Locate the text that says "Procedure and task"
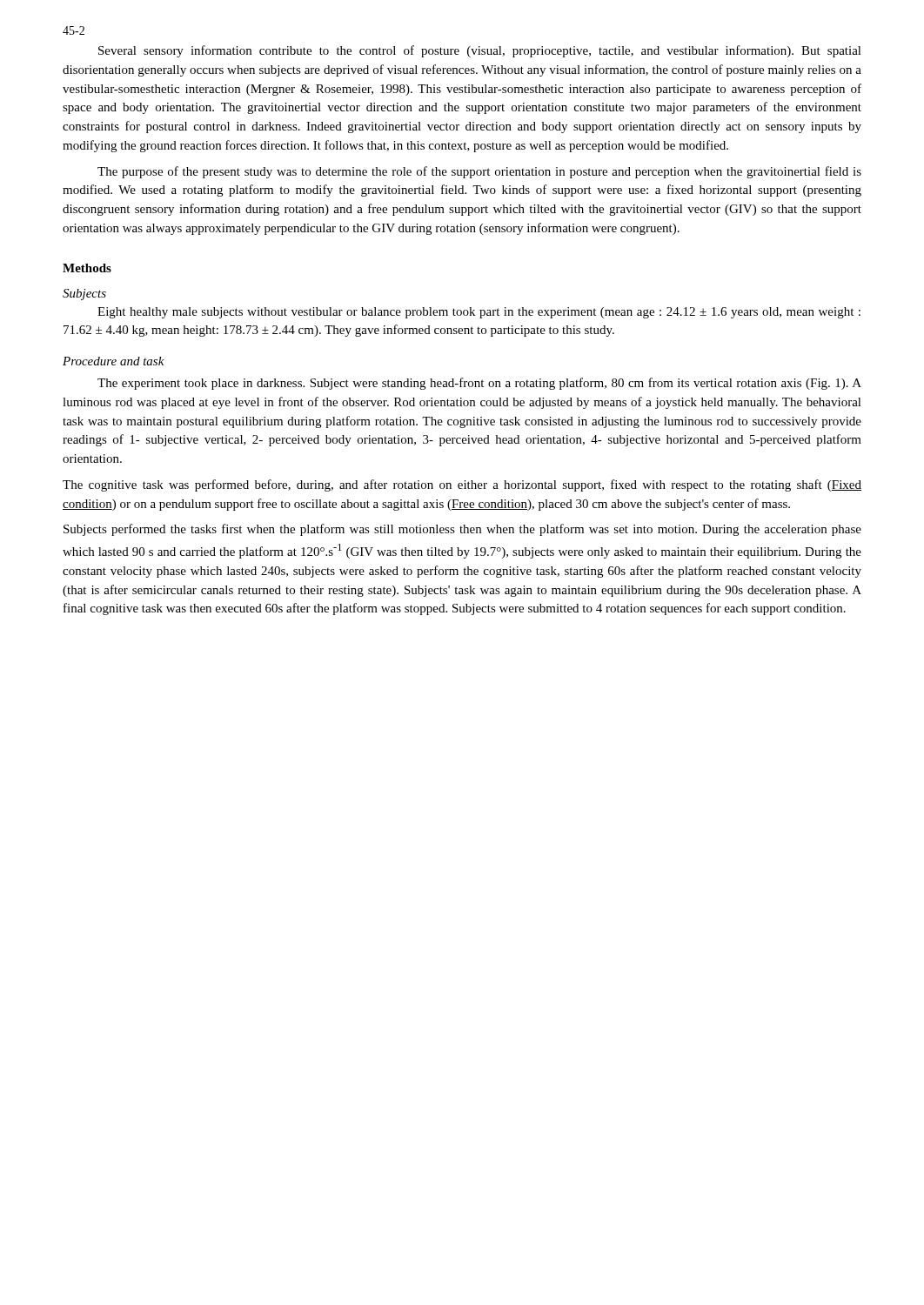Viewport: 924px width, 1305px height. click(113, 361)
